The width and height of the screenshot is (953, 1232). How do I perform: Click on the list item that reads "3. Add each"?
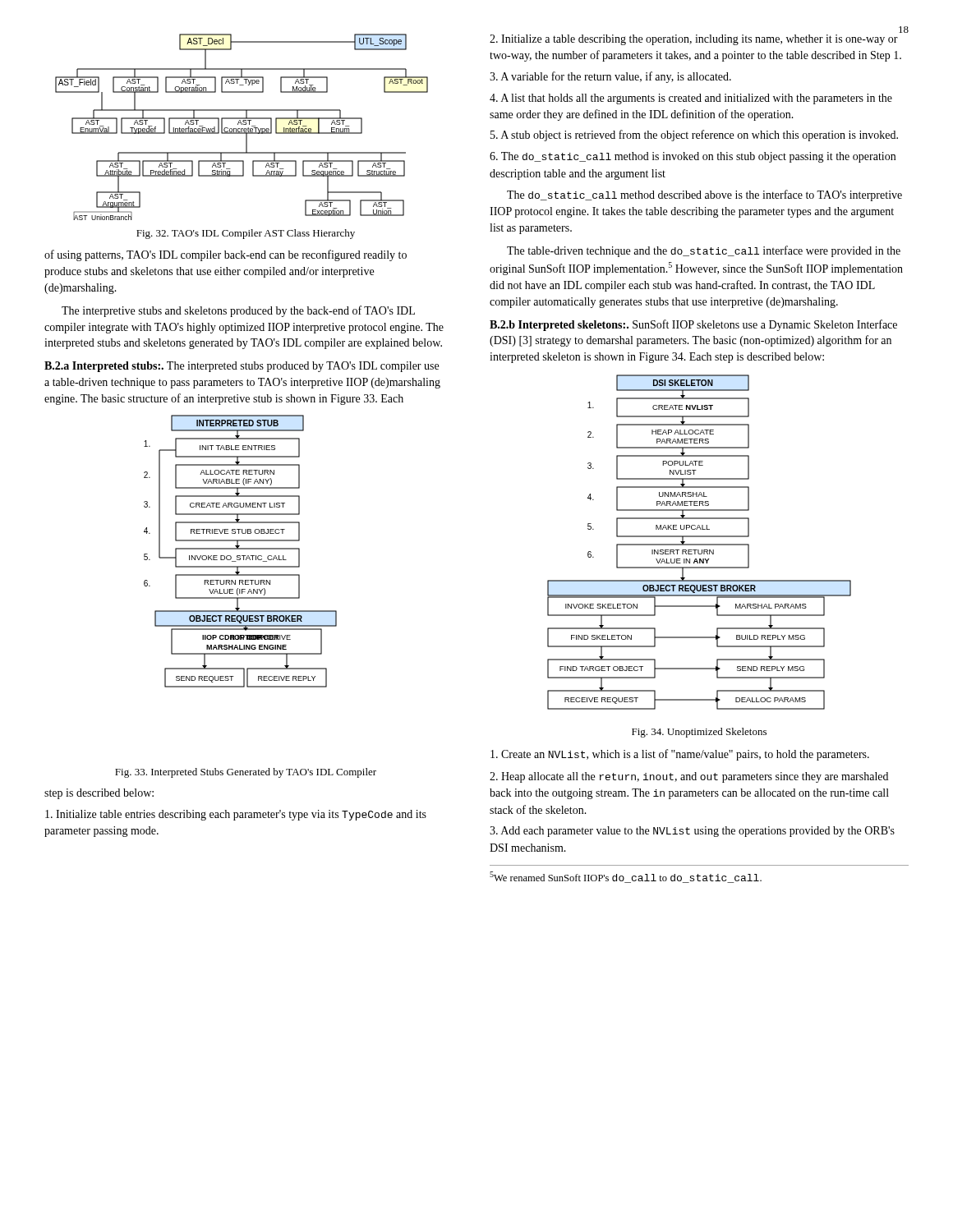692,839
